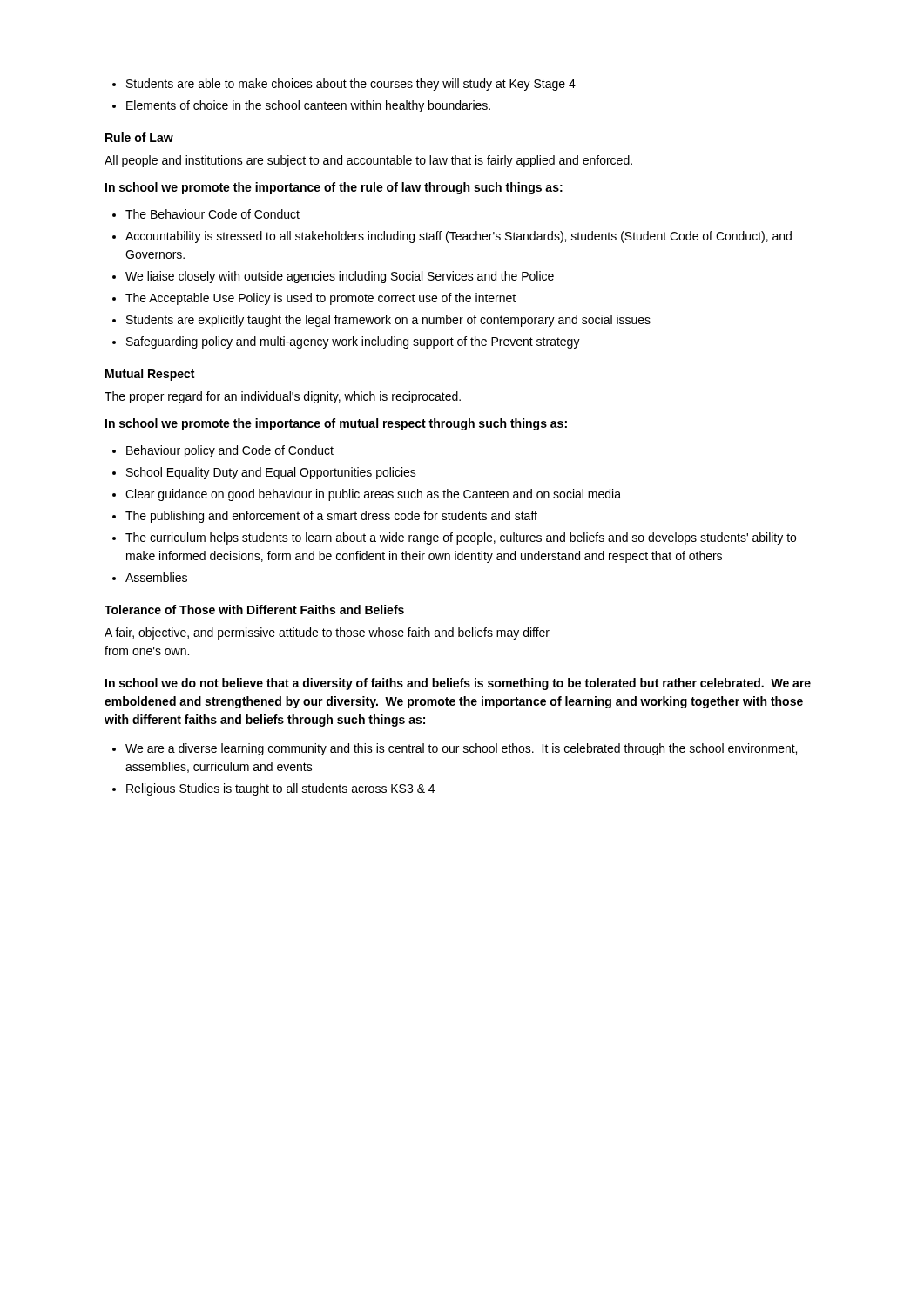Find the text starting "A fair, objective,"
This screenshot has width=924, height=1307.
(462, 642)
